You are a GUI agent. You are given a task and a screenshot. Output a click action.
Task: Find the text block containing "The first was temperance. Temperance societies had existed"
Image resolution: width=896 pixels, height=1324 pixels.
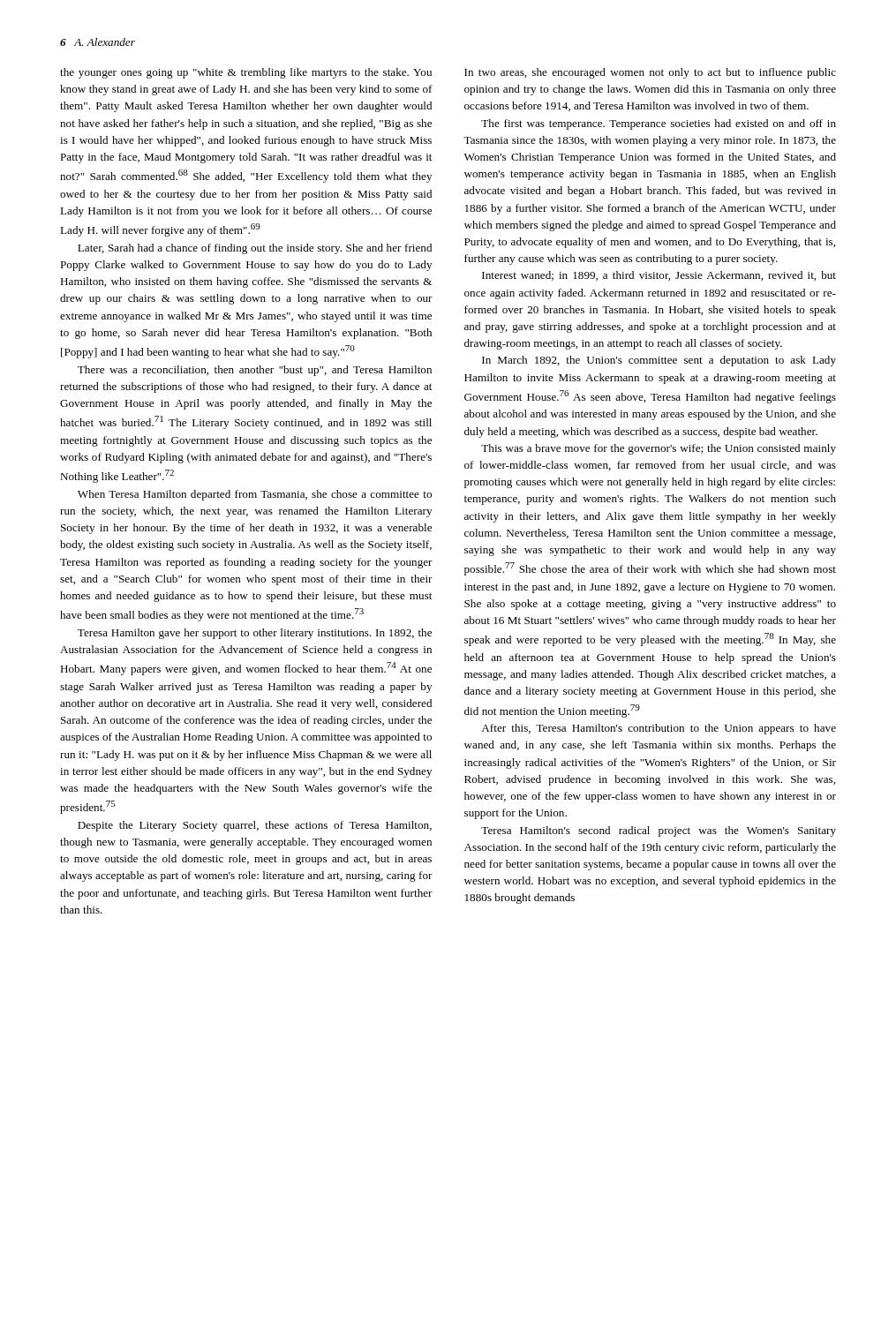pyautogui.click(x=650, y=191)
